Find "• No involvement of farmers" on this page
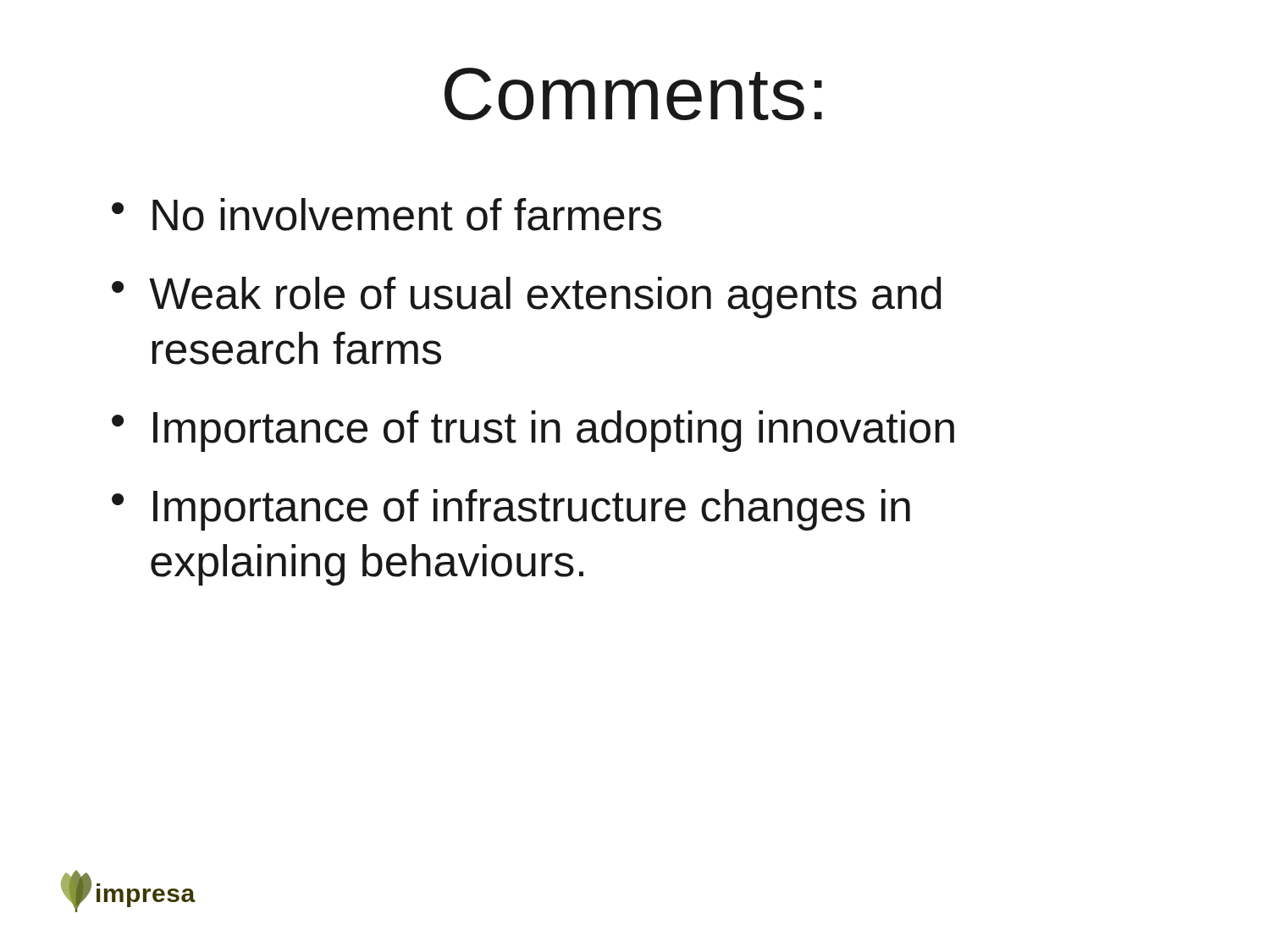This screenshot has height=952, width=1270. point(387,215)
